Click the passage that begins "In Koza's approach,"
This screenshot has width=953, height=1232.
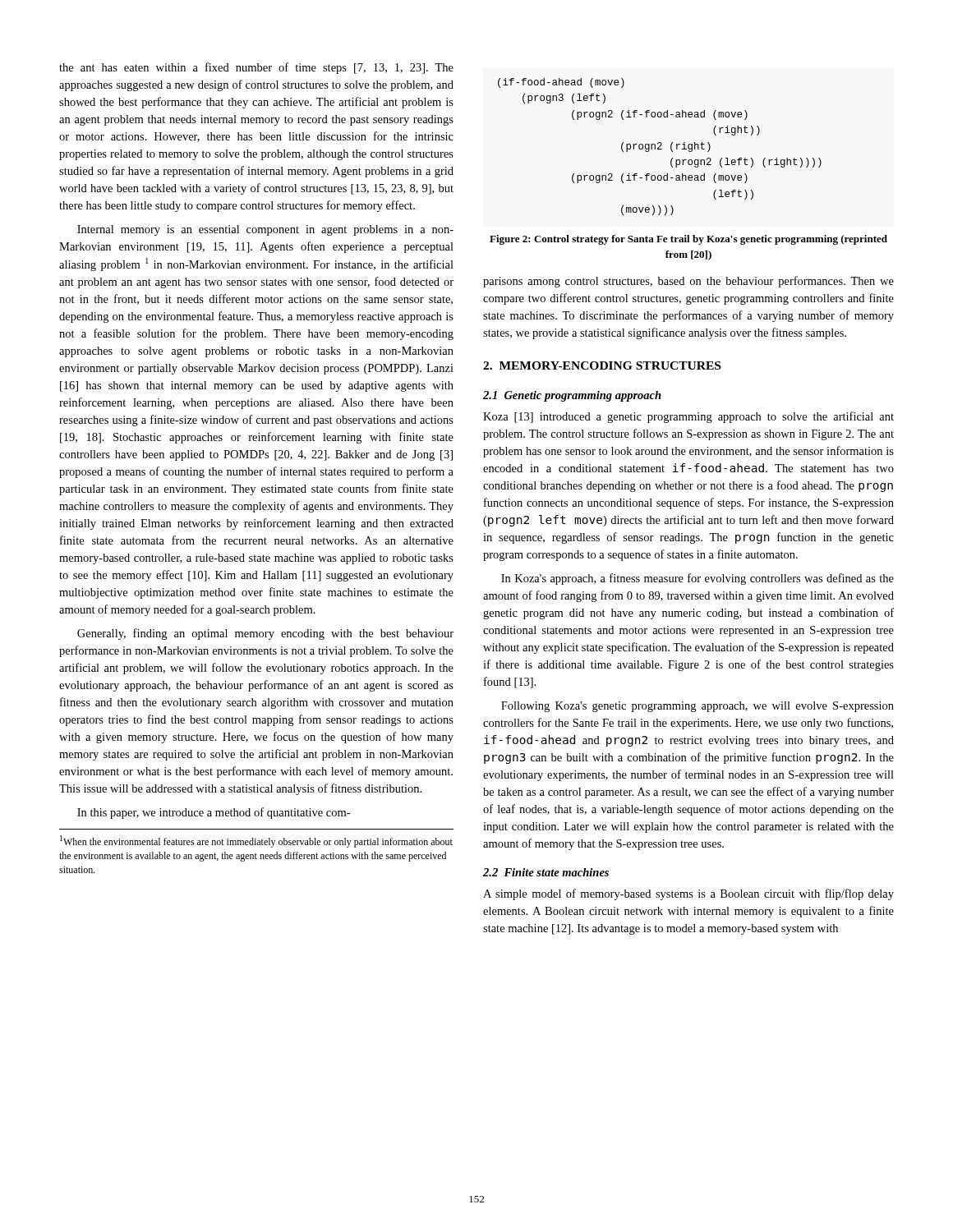click(x=688, y=630)
